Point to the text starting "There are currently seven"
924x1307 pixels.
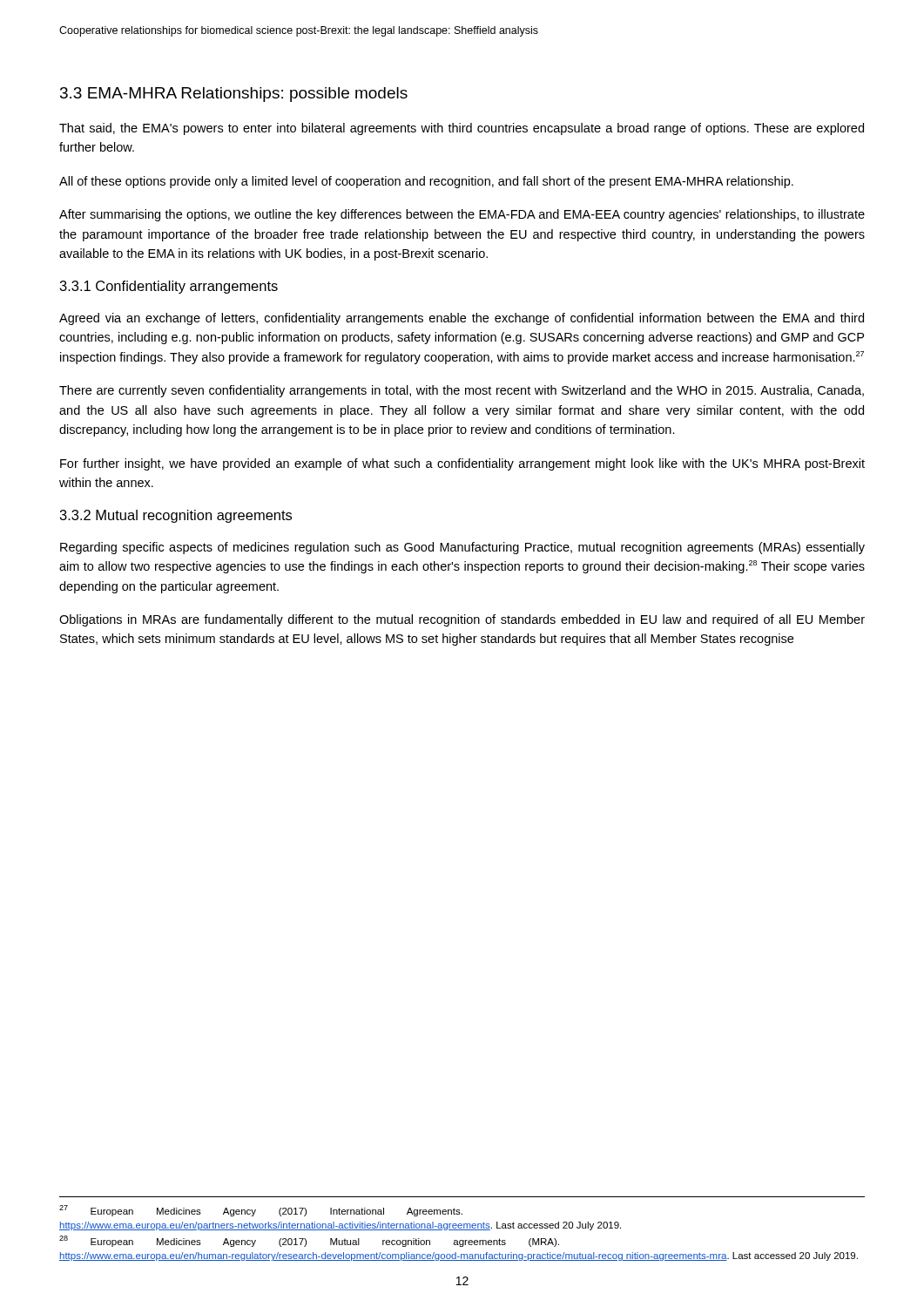(x=462, y=410)
